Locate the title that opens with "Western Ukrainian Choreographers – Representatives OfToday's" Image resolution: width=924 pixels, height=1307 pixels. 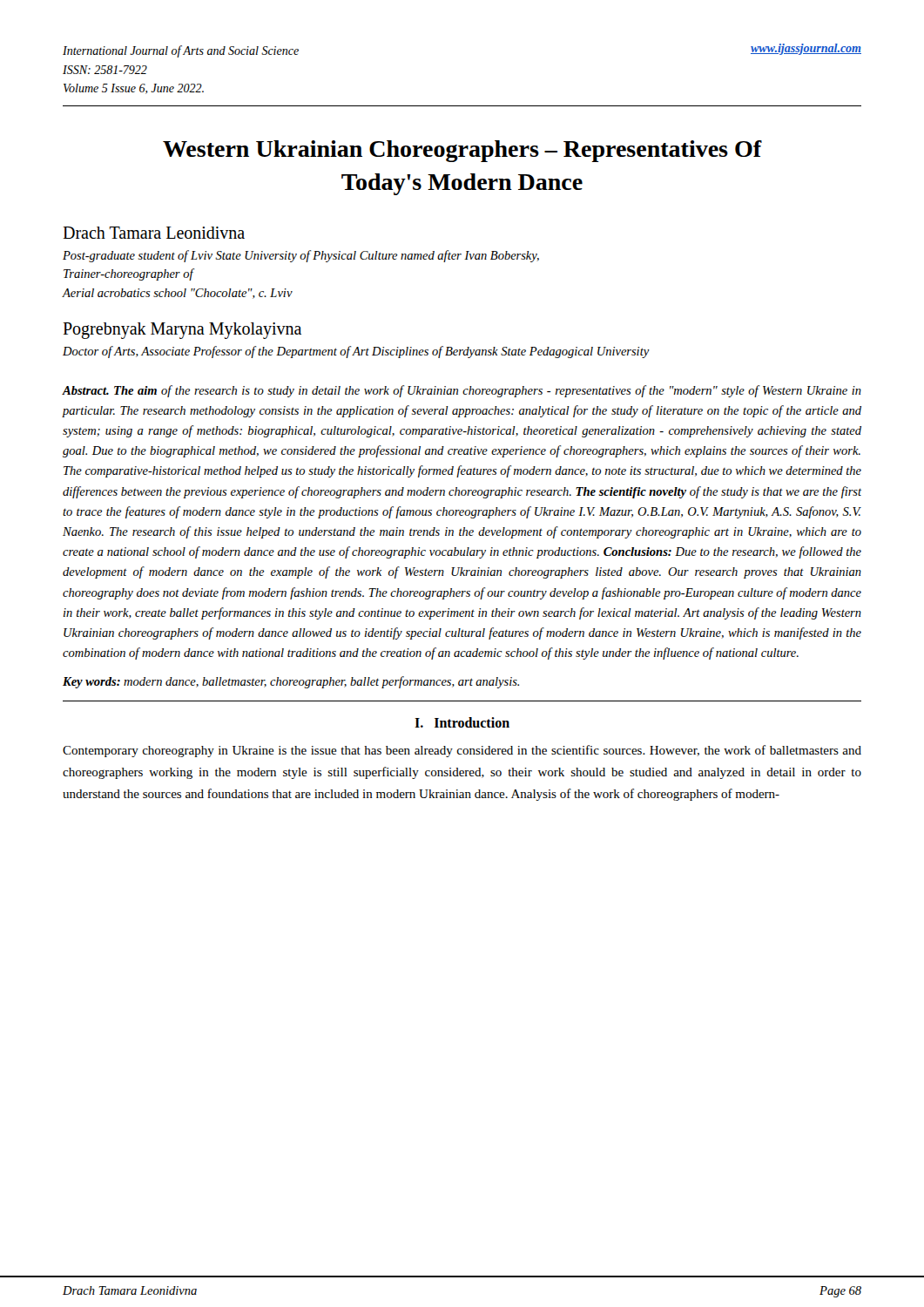462,165
